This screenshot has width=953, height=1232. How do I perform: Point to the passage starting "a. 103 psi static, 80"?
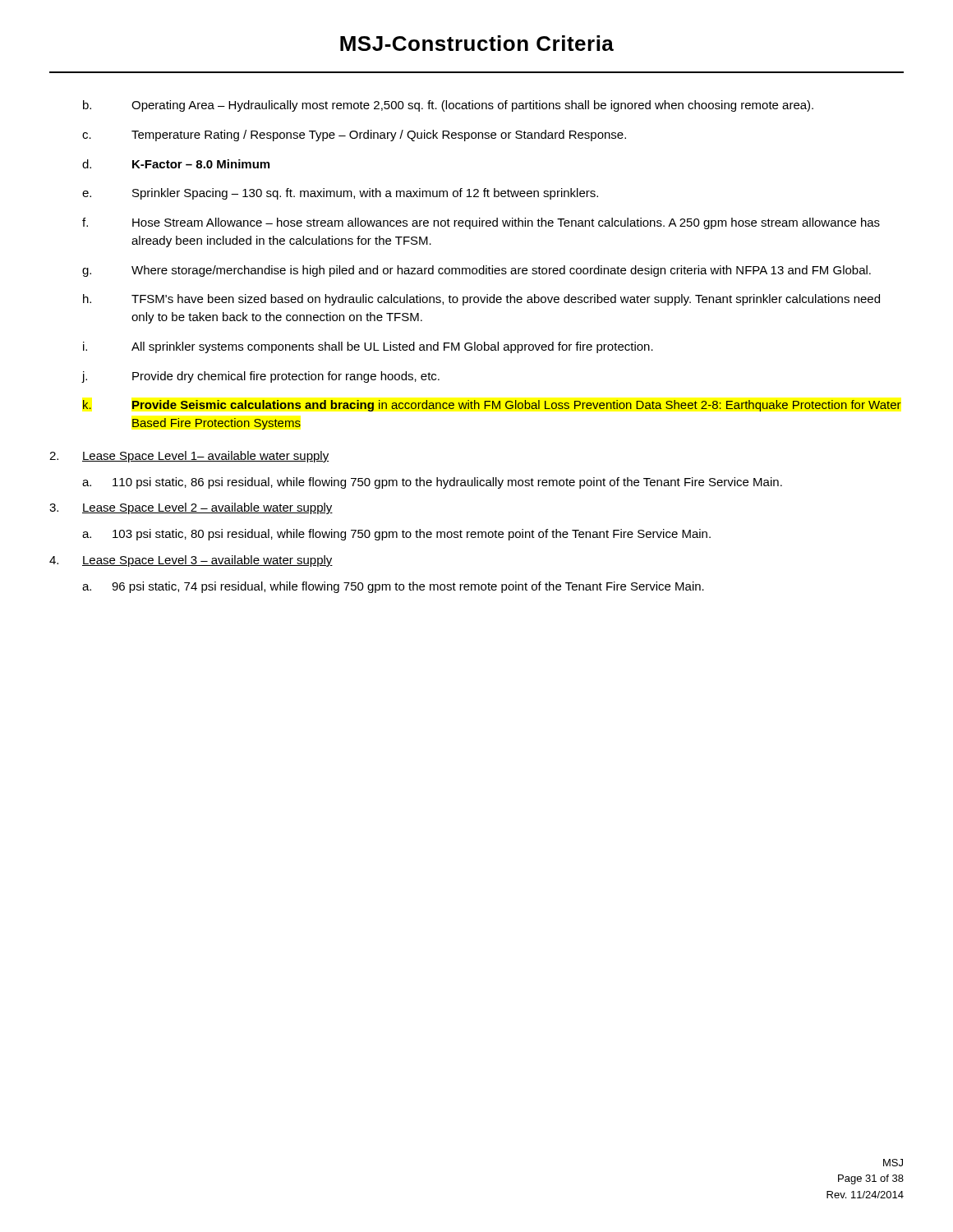pyautogui.click(x=493, y=534)
